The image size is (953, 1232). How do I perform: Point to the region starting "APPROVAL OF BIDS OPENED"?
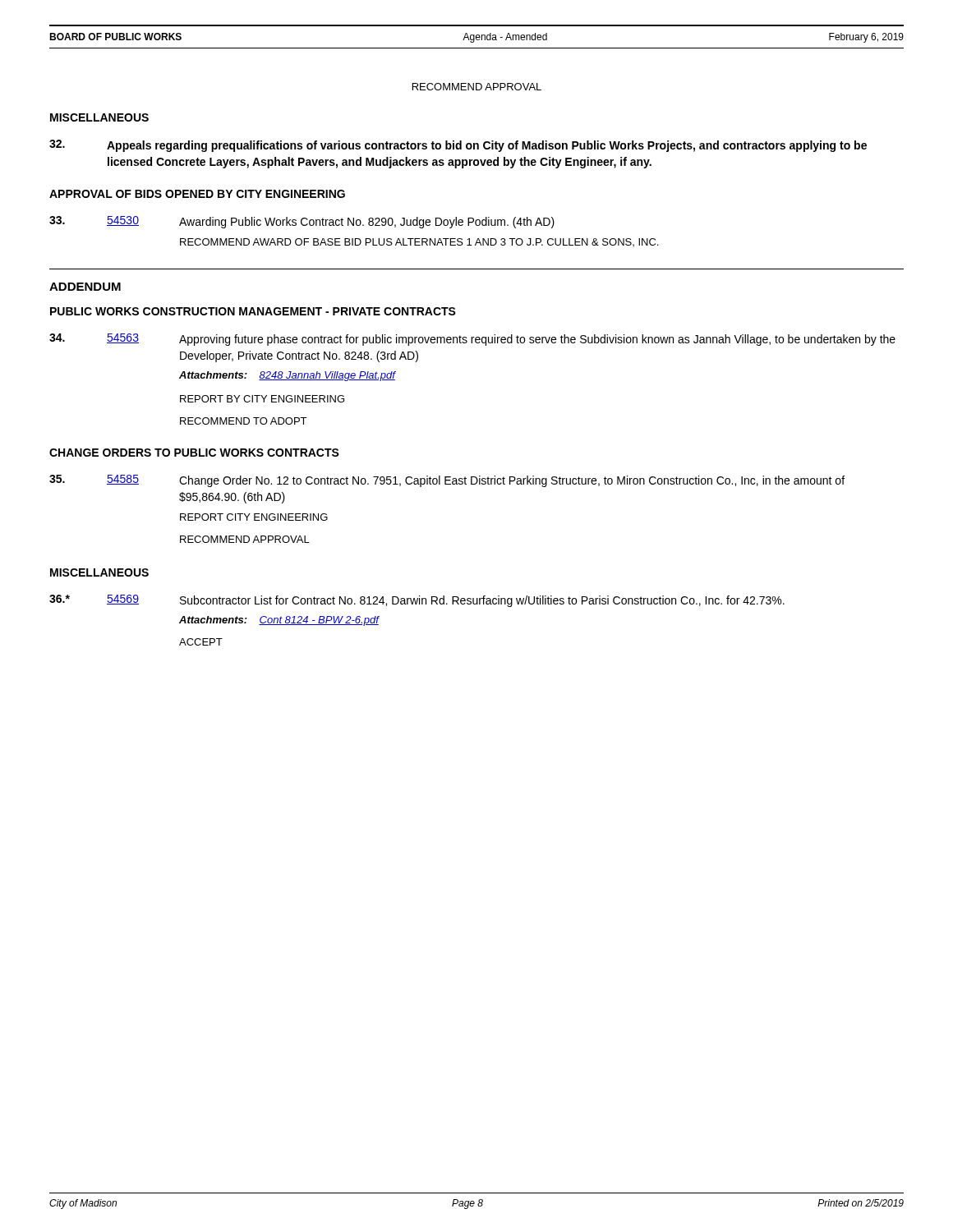coord(197,193)
